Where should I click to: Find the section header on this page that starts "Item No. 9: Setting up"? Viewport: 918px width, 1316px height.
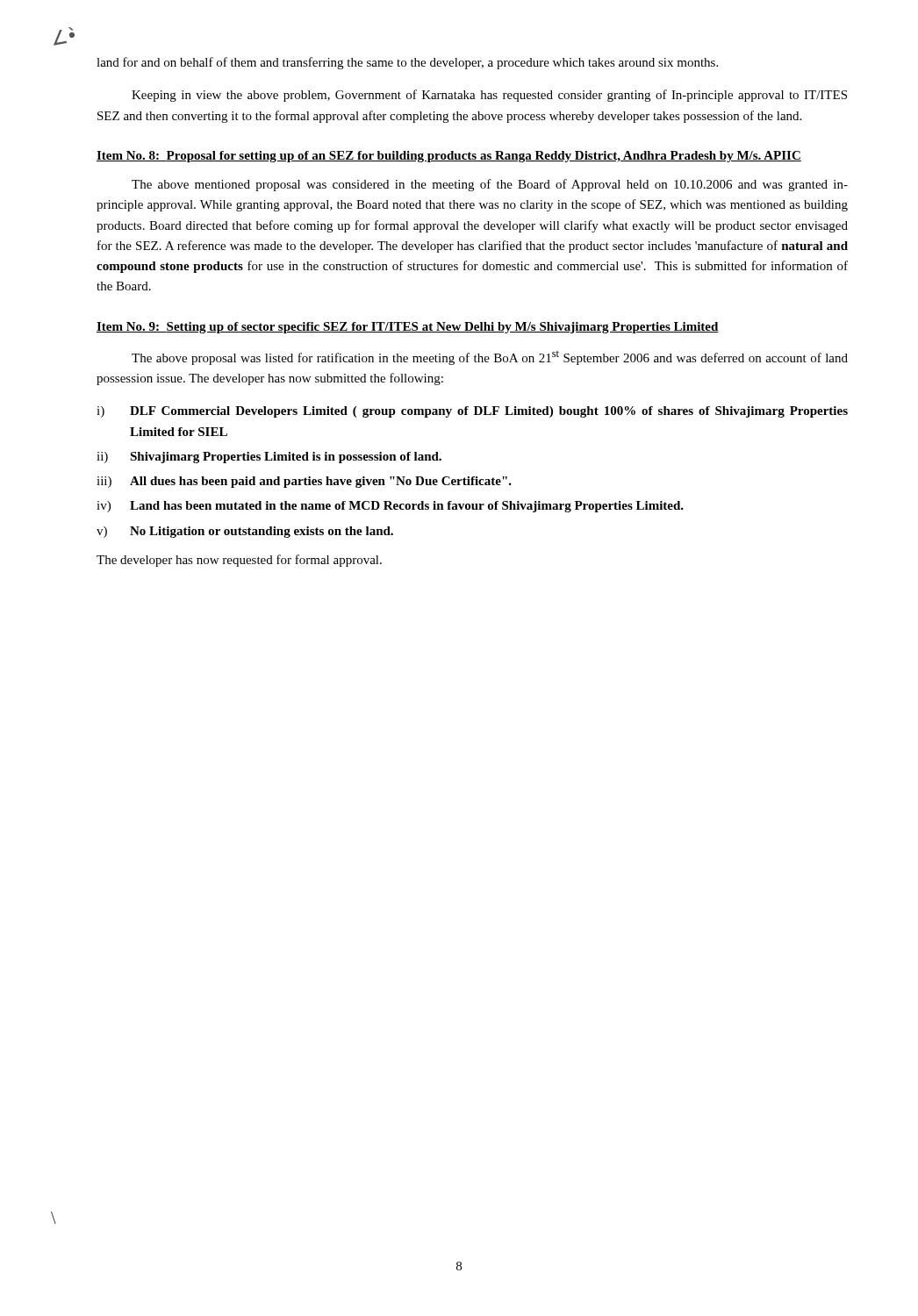(407, 326)
